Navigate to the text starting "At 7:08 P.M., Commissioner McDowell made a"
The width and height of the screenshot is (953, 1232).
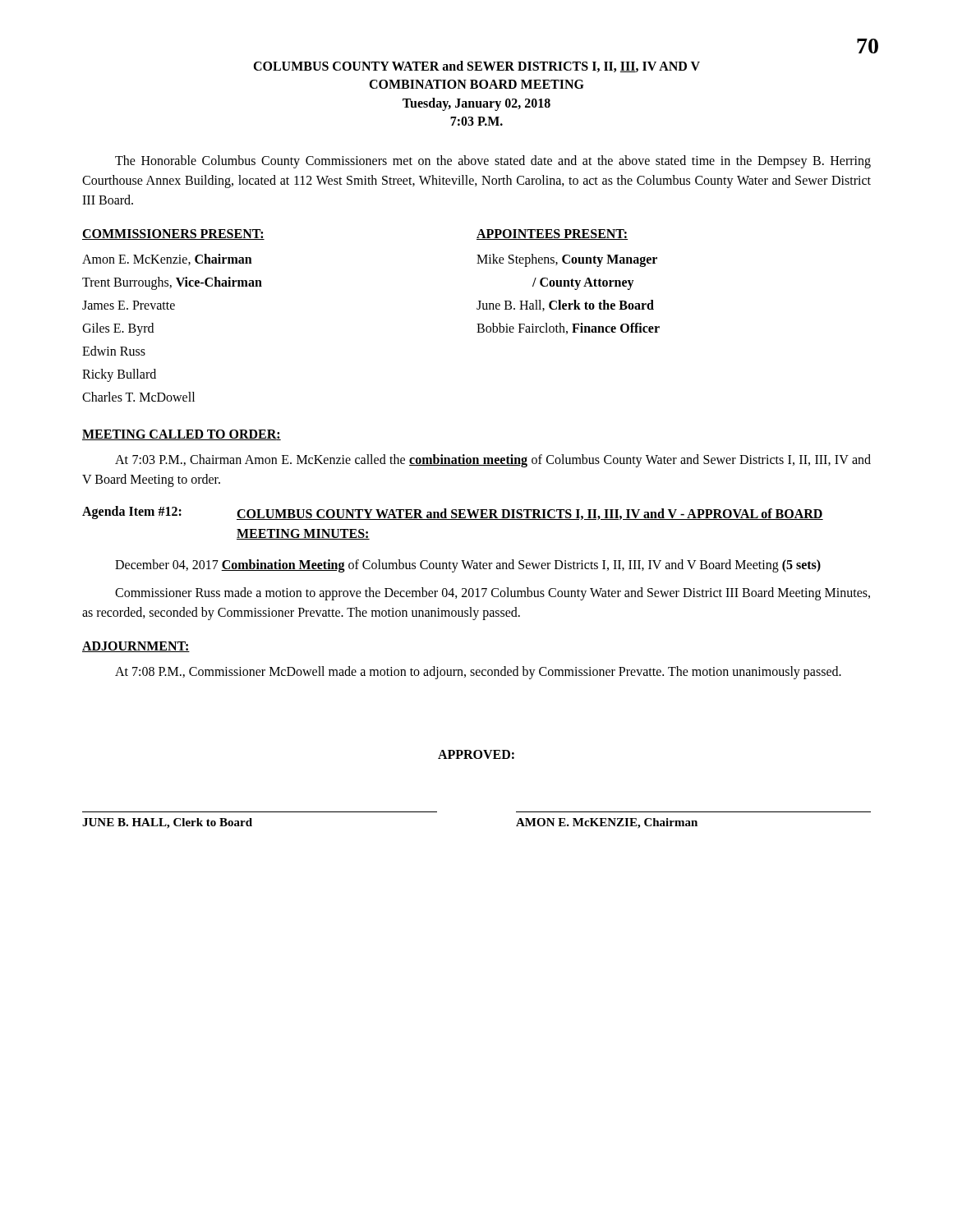(x=478, y=671)
